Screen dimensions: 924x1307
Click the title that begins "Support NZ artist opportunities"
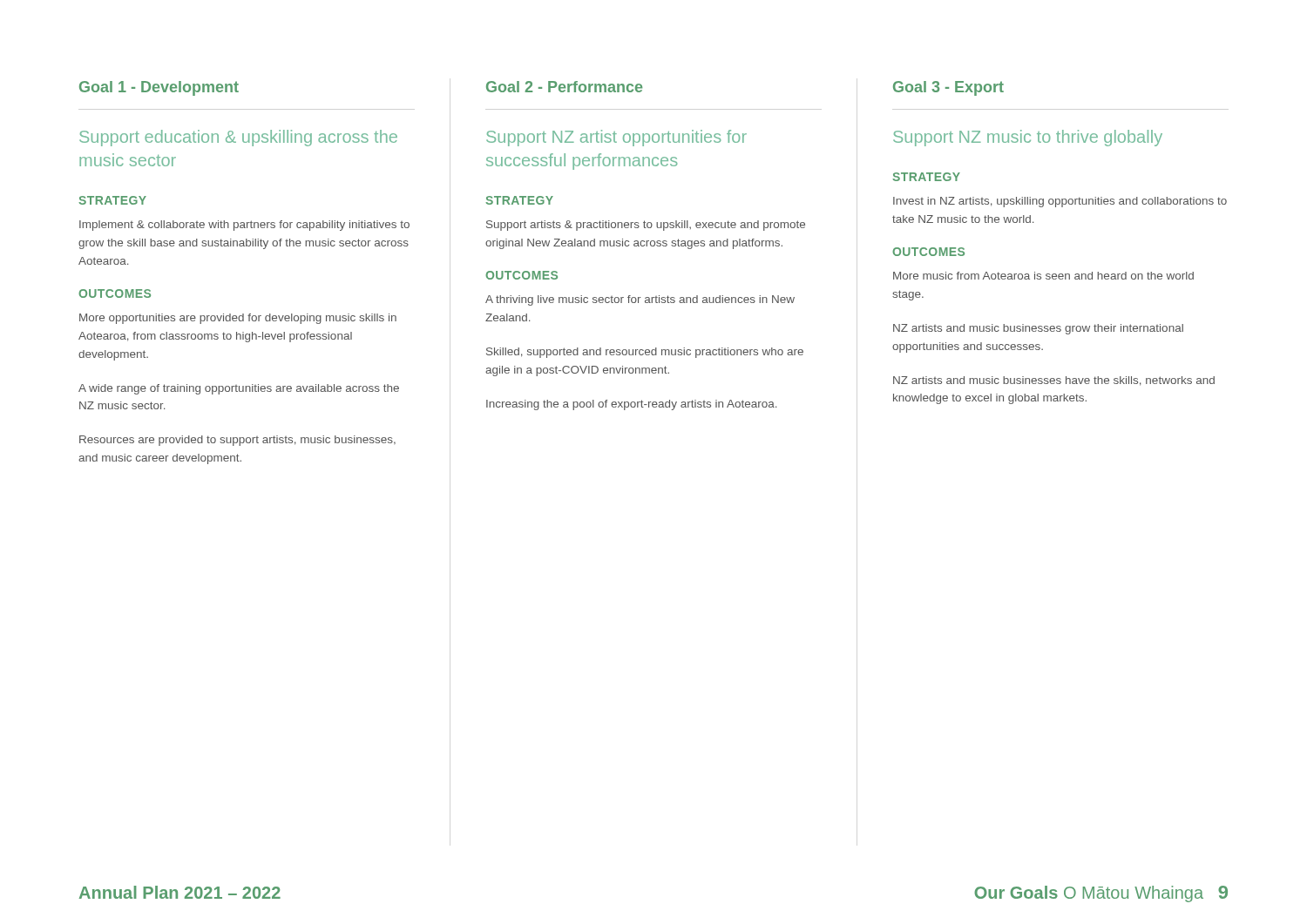tap(616, 148)
